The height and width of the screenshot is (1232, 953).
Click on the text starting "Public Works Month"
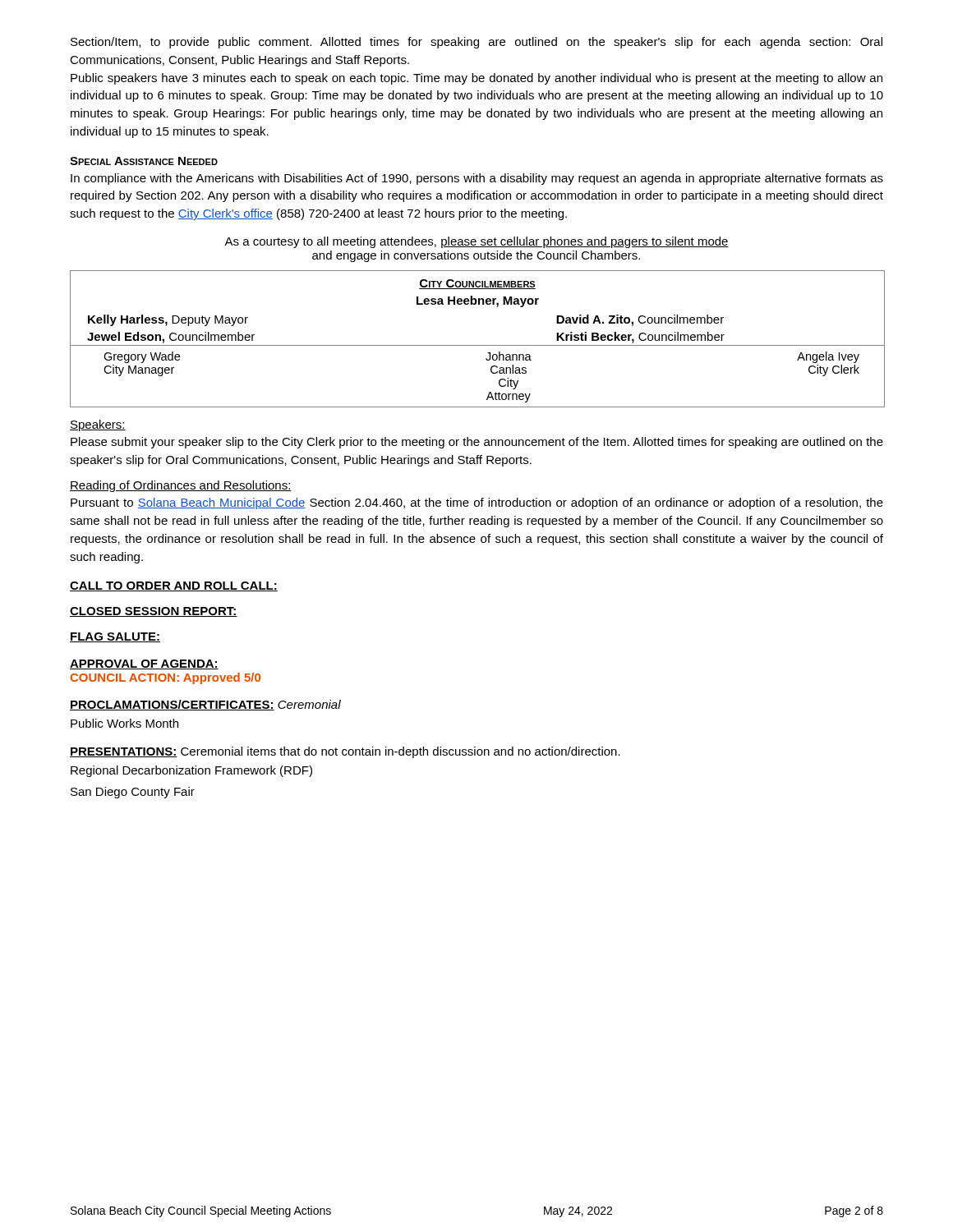click(125, 723)
